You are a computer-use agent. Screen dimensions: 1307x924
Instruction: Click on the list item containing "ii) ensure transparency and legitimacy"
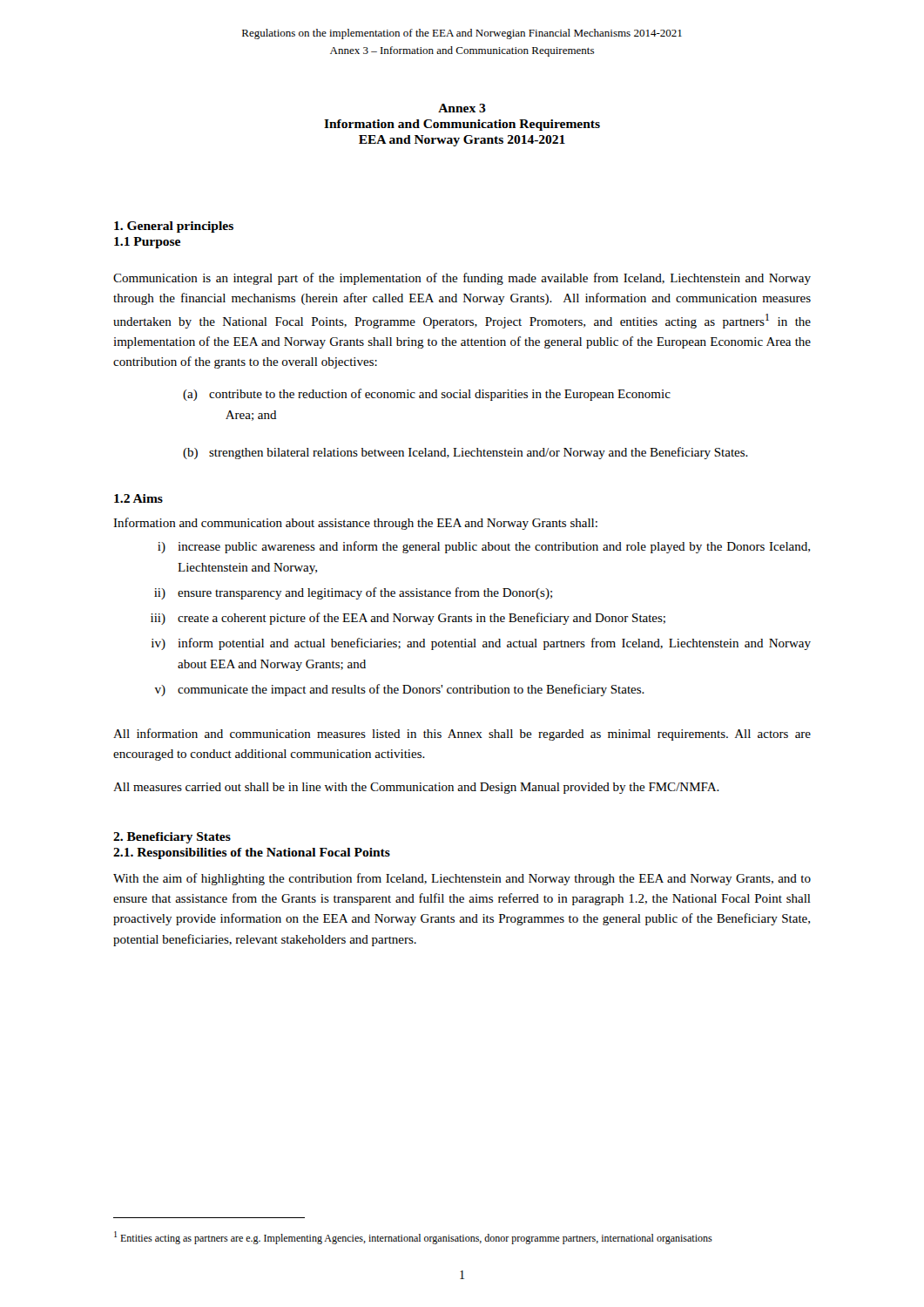(x=462, y=593)
